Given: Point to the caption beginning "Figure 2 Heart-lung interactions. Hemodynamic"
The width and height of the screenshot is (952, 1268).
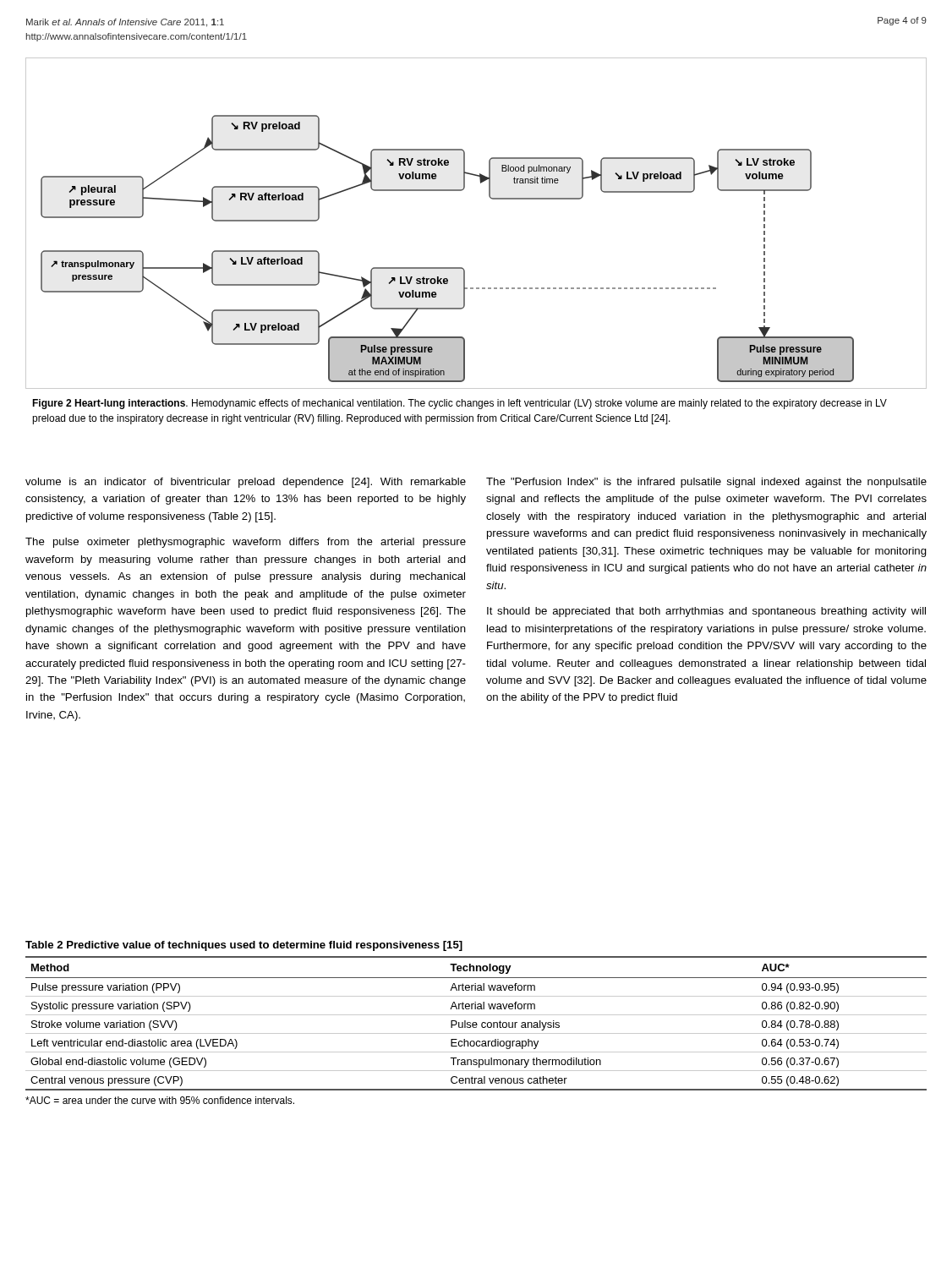Looking at the screenshot, I should pyautogui.click(x=476, y=411).
